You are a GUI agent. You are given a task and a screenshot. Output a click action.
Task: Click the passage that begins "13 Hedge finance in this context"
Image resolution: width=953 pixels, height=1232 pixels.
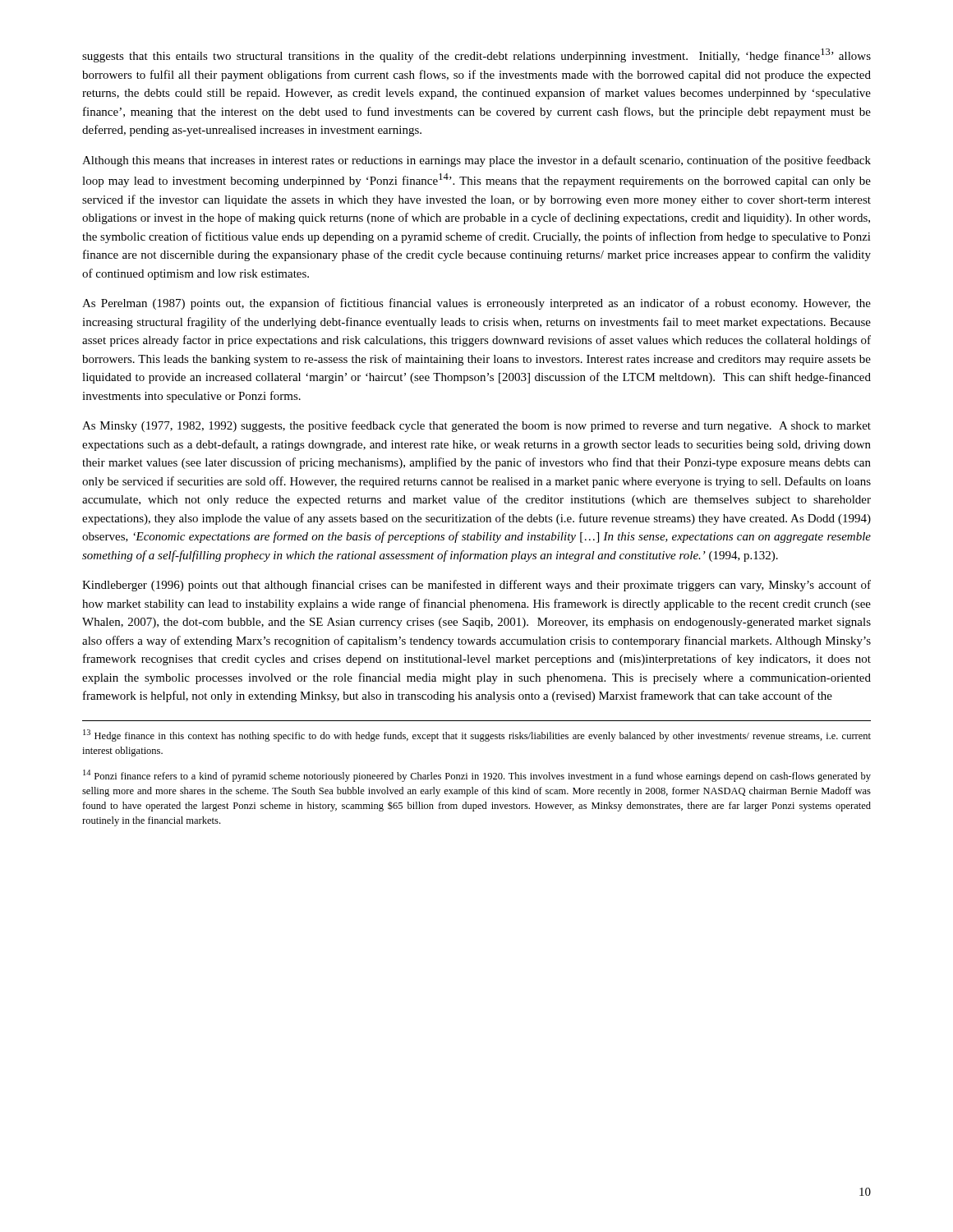pos(476,742)
